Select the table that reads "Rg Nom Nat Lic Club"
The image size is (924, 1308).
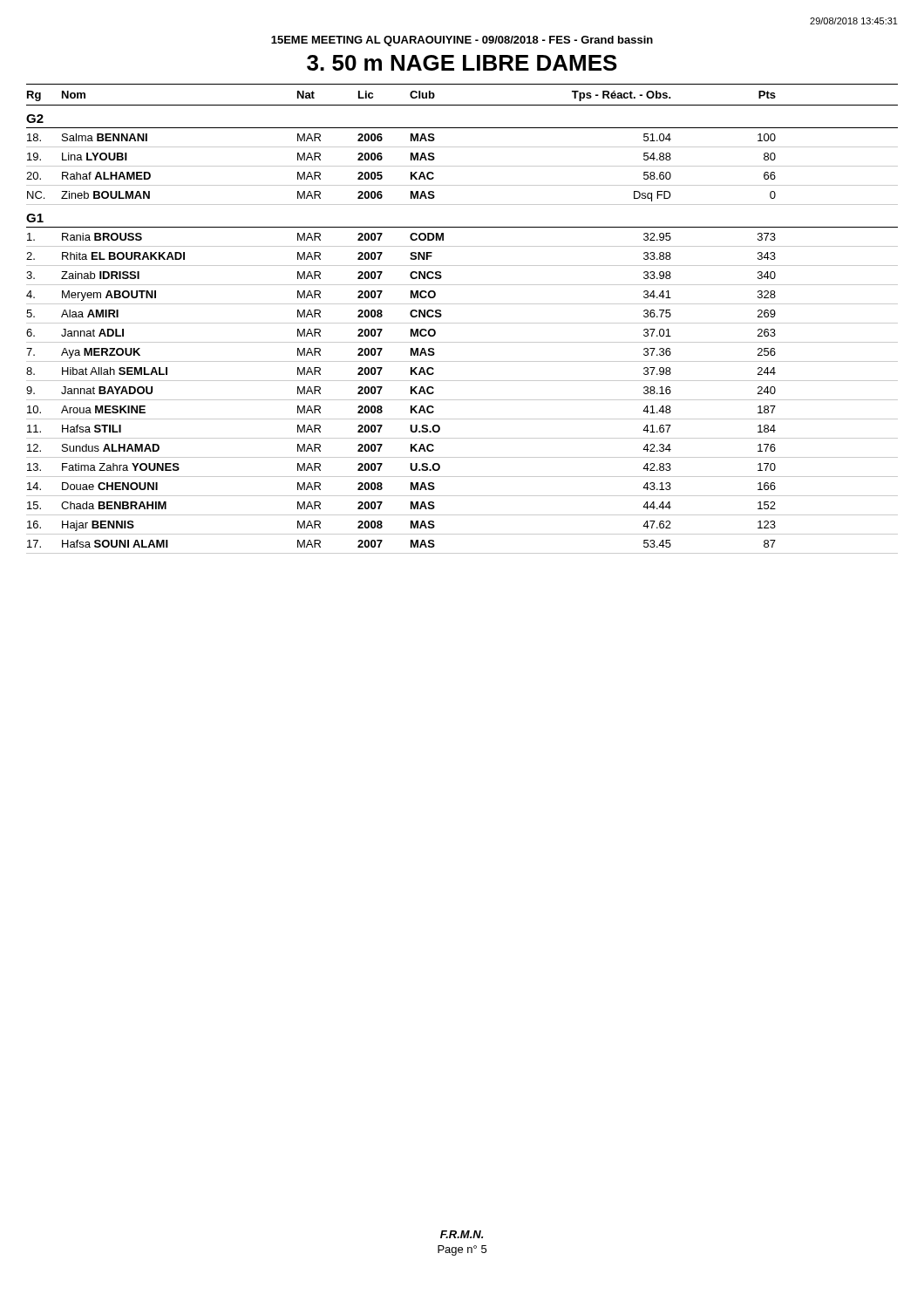tap(462, 319)
